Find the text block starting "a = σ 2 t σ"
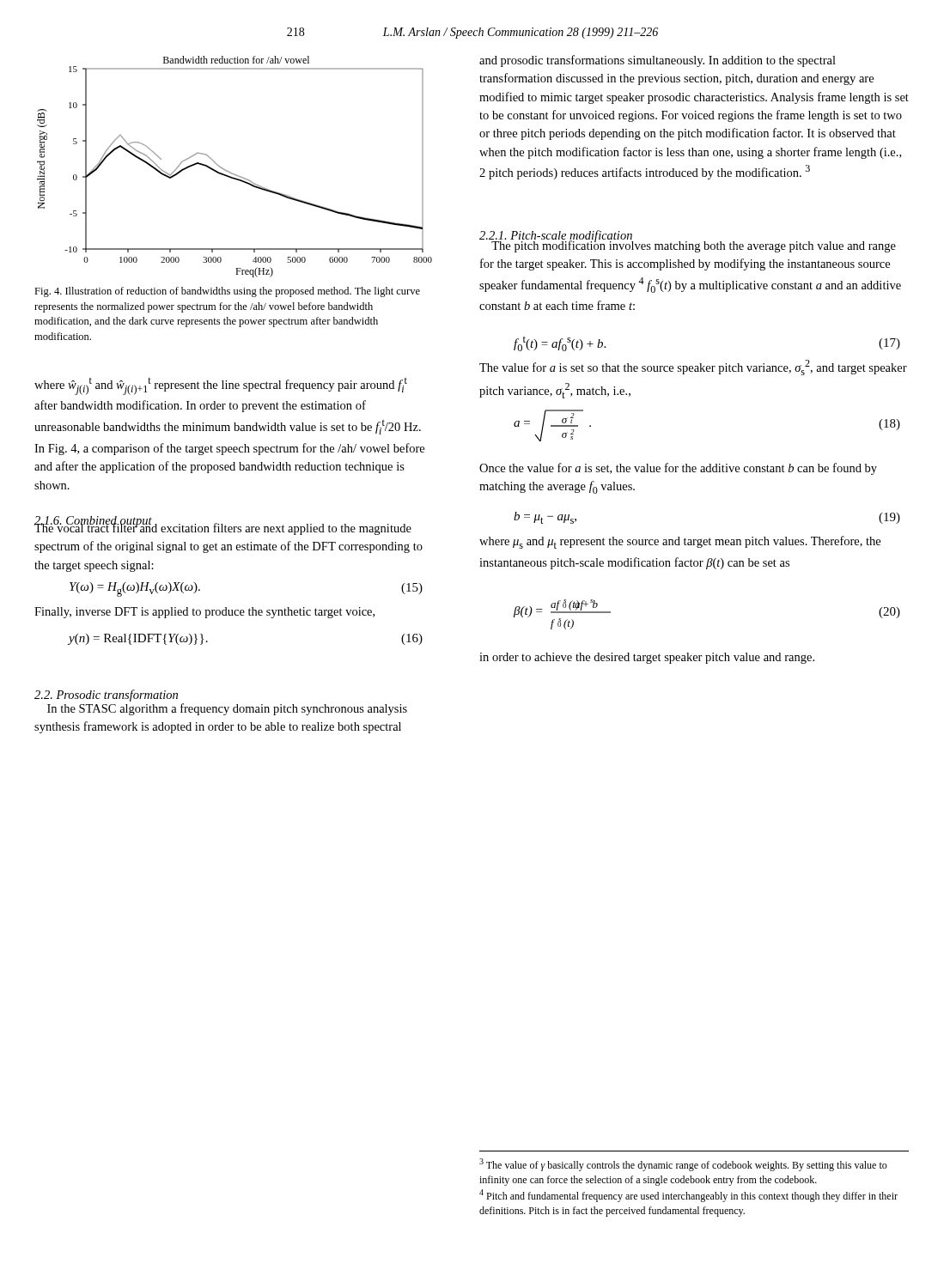This screenshot has width=944, height=1288. (x=559, y=425)
